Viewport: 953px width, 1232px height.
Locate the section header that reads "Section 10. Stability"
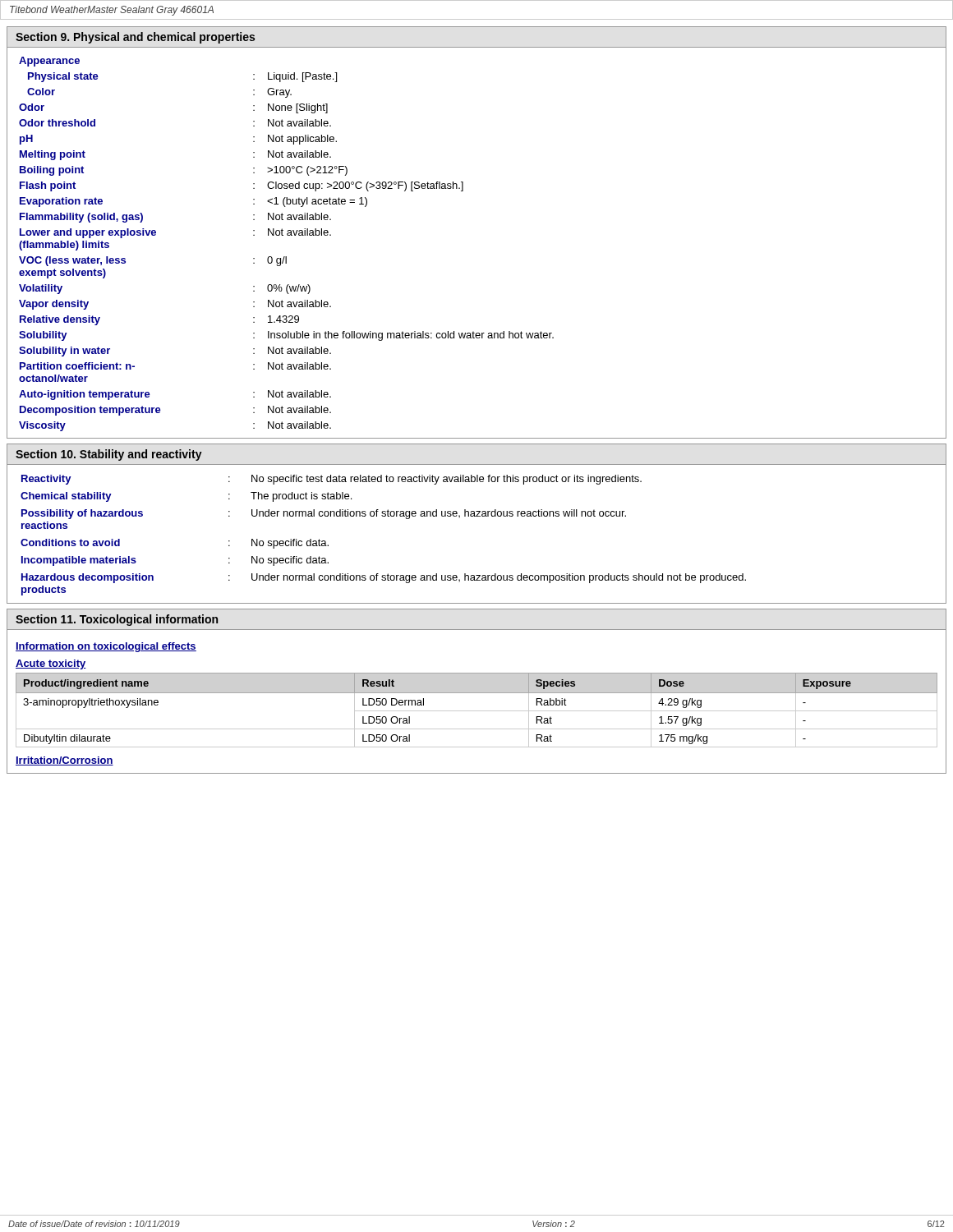point(476,524)
